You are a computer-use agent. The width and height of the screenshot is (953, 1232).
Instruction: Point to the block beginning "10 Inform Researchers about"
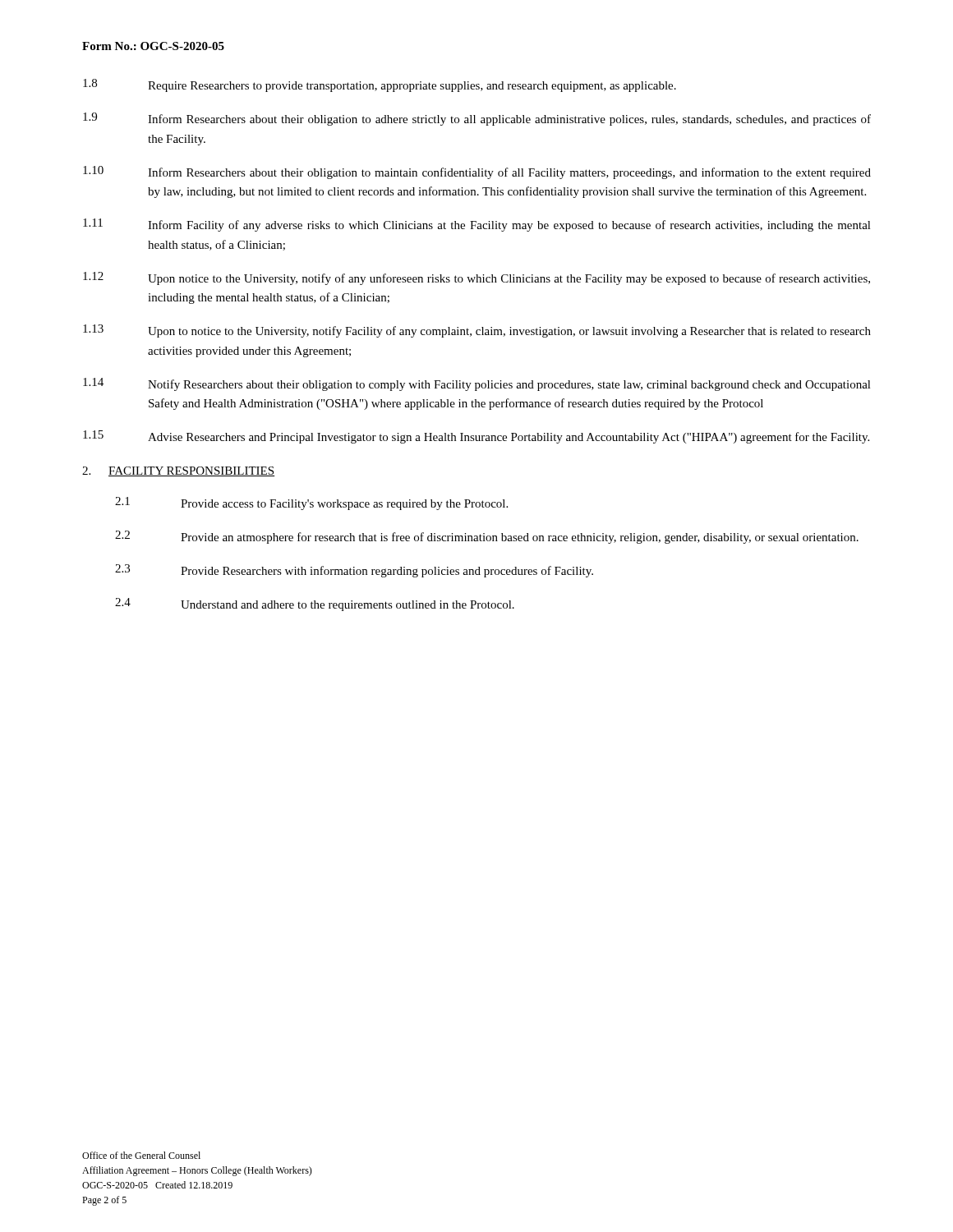click(x=476, y=182)
